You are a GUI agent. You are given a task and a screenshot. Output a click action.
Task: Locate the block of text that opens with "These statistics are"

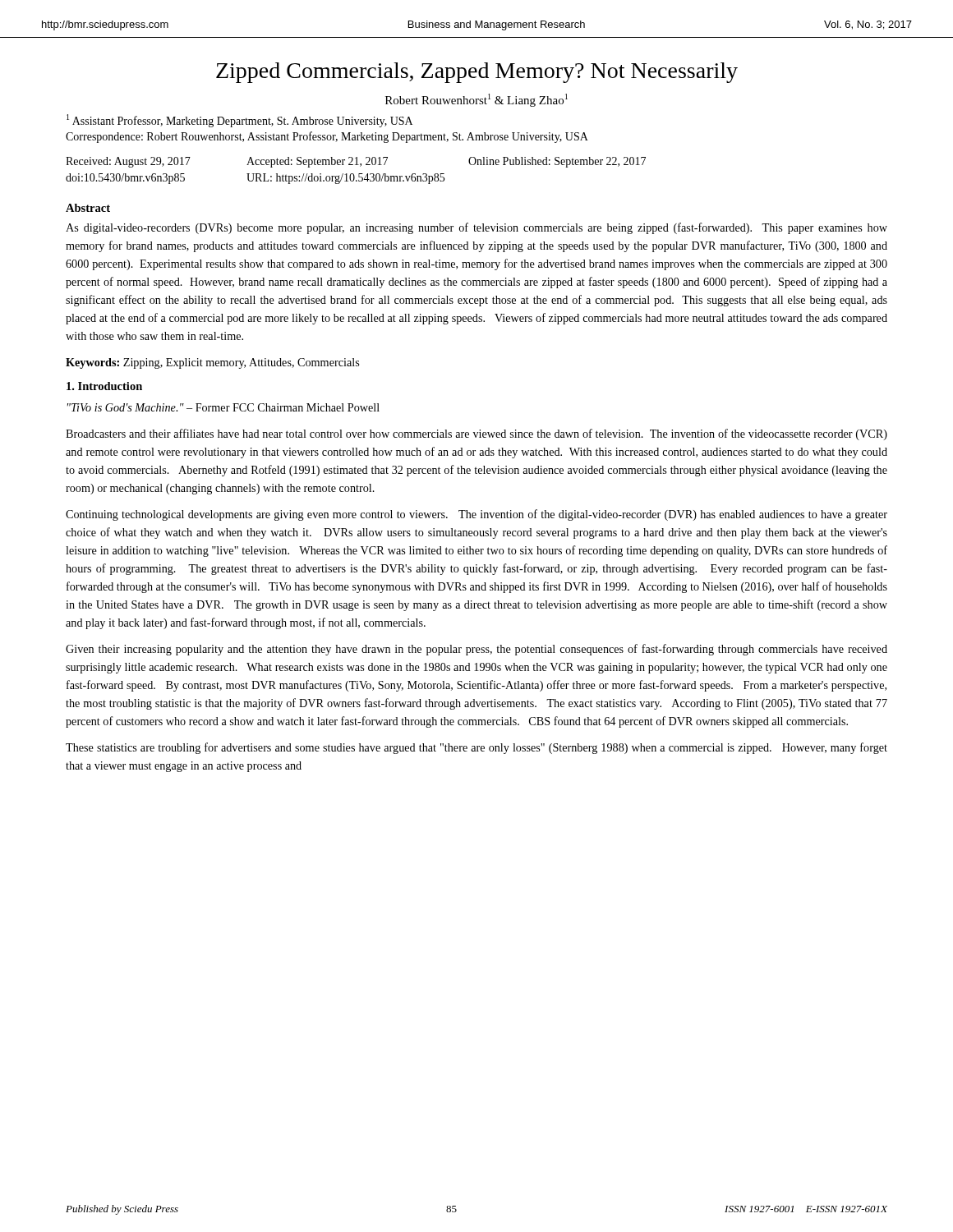point(476,756)
